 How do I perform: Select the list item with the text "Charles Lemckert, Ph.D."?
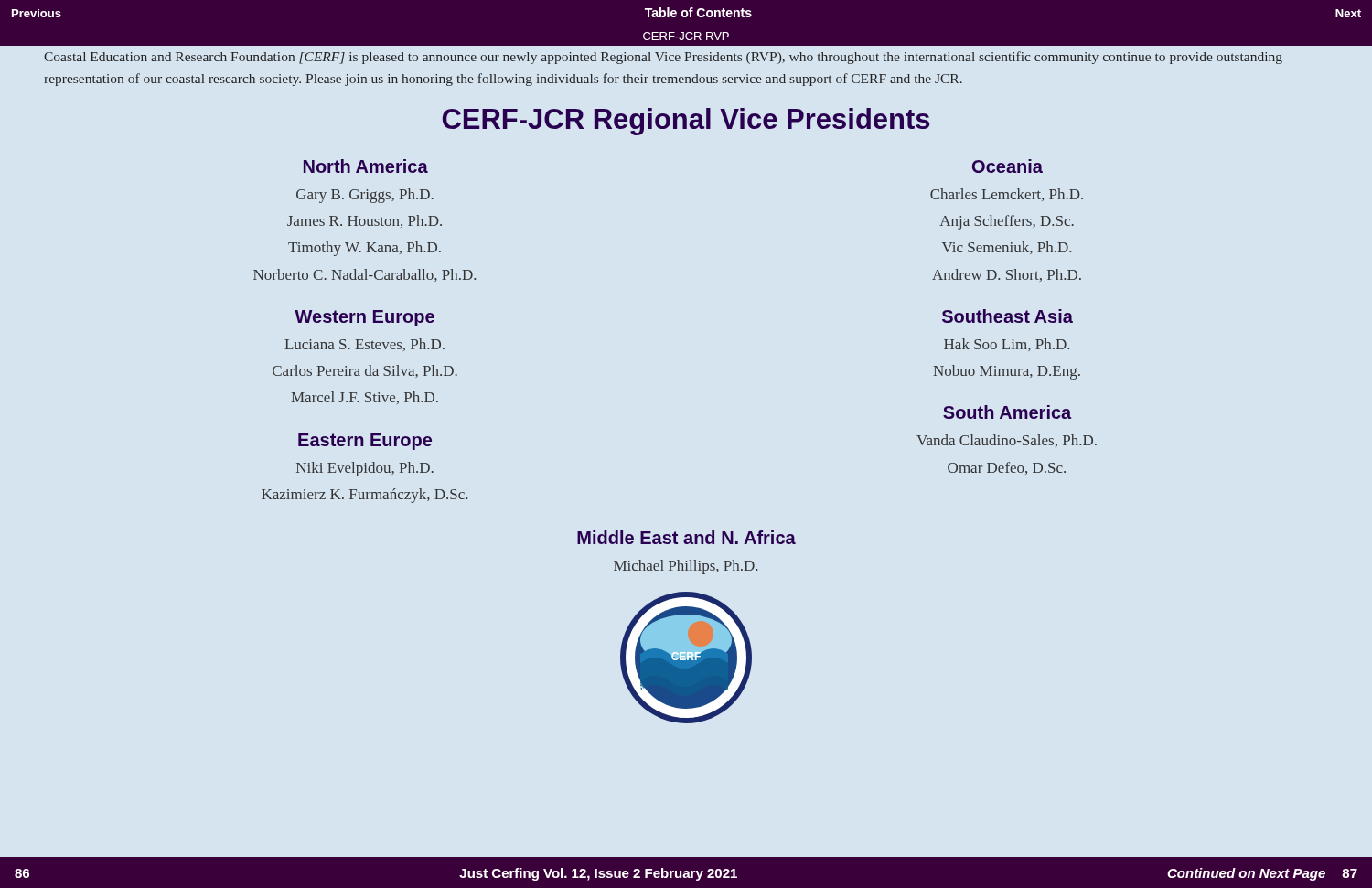pyautogui.click(x=1007, y=194)
